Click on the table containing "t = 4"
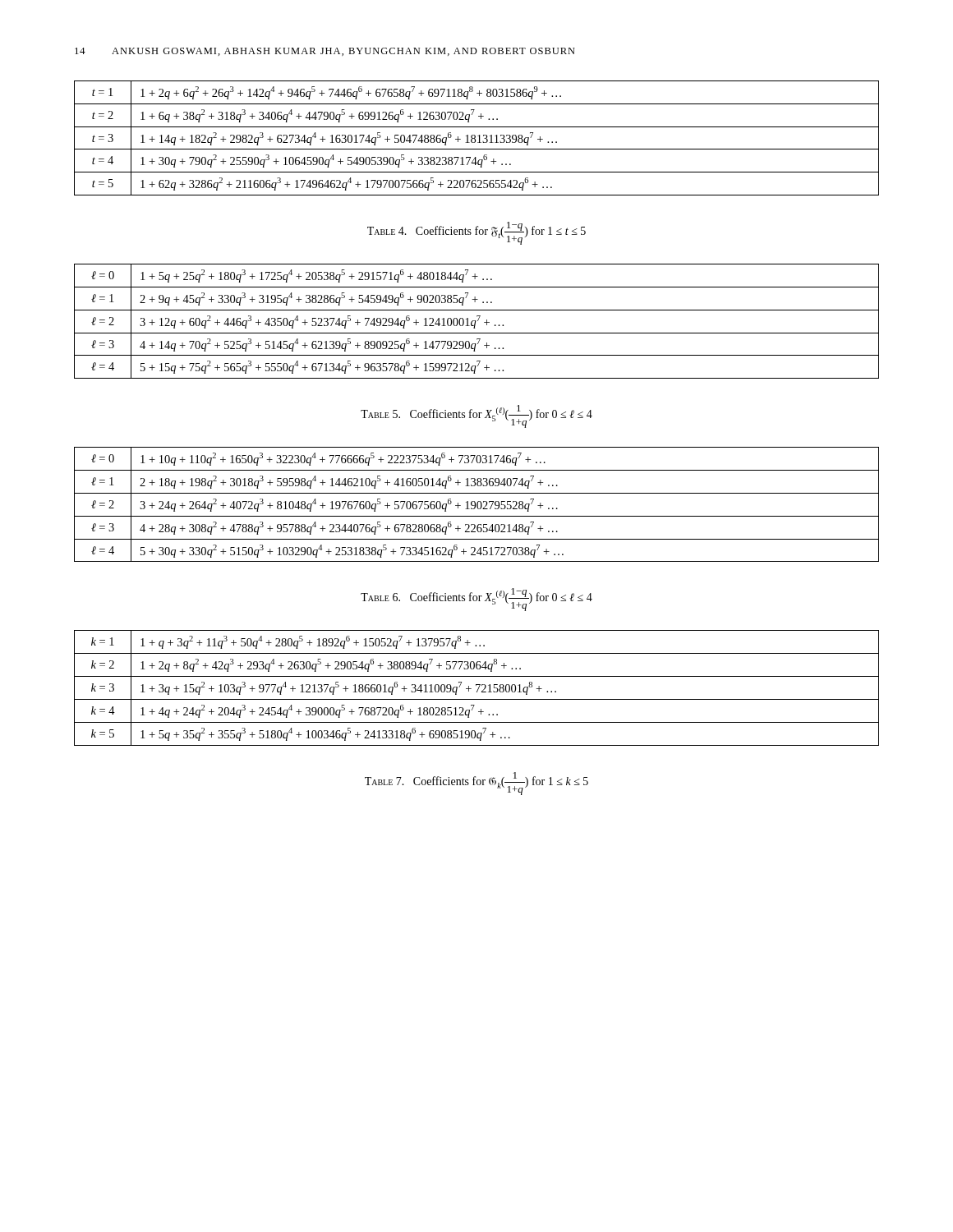Image resolution: width=953 pixels, height=1232 pixels. (x=476, y=138)
